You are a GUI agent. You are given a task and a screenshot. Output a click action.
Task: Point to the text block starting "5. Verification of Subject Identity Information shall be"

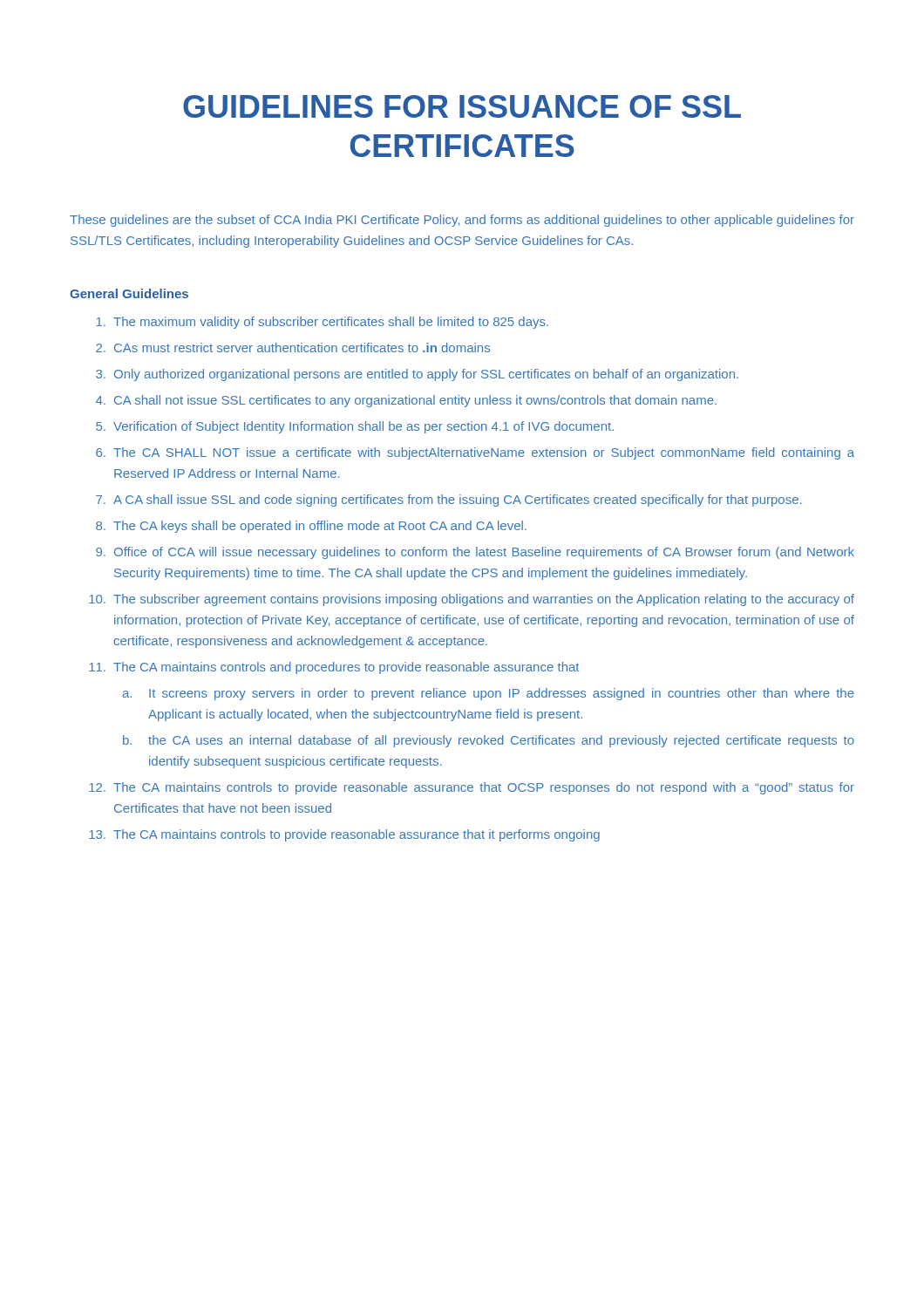pos(462,426)
